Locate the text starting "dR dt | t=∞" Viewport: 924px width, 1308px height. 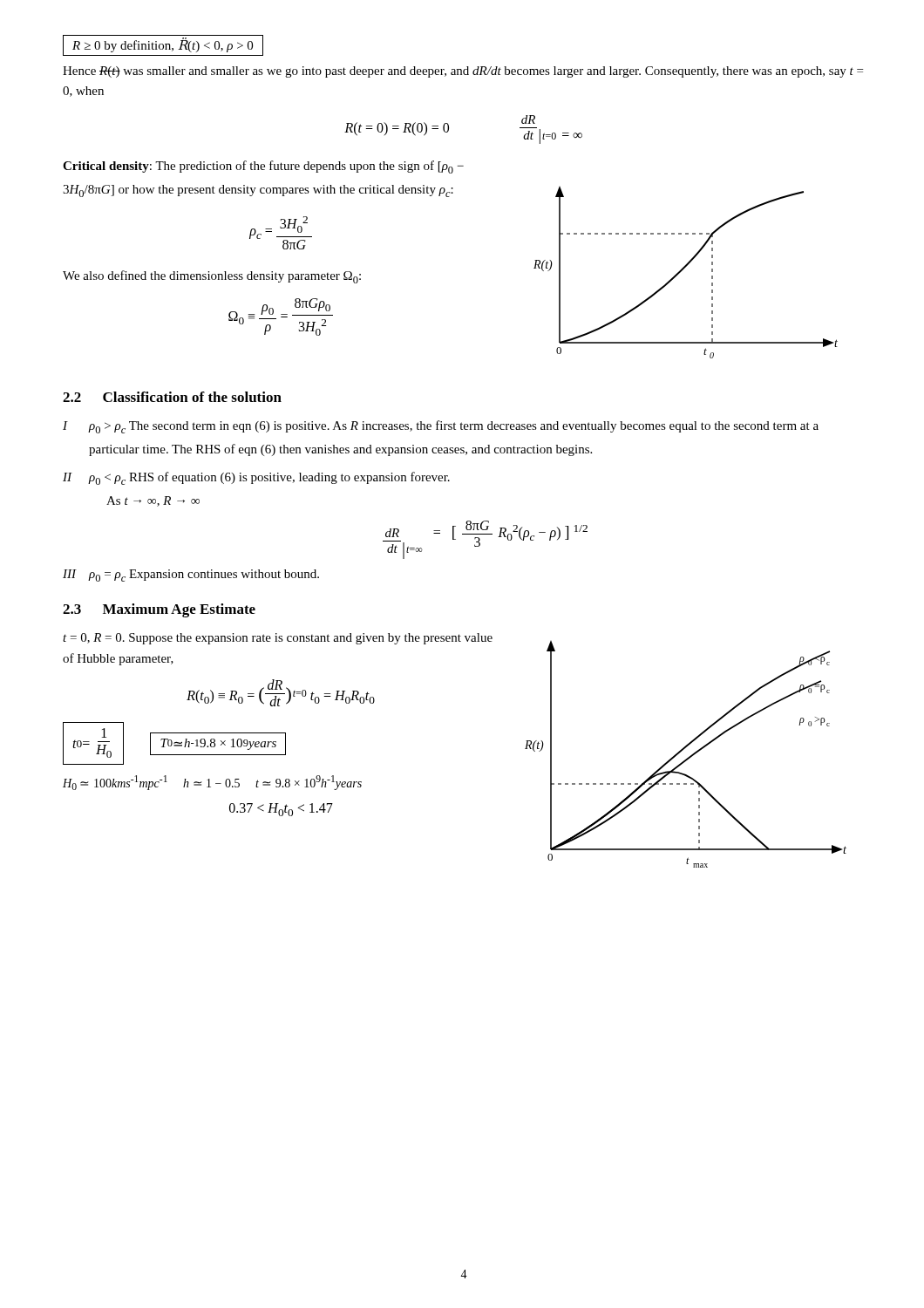tap(486, 537)
